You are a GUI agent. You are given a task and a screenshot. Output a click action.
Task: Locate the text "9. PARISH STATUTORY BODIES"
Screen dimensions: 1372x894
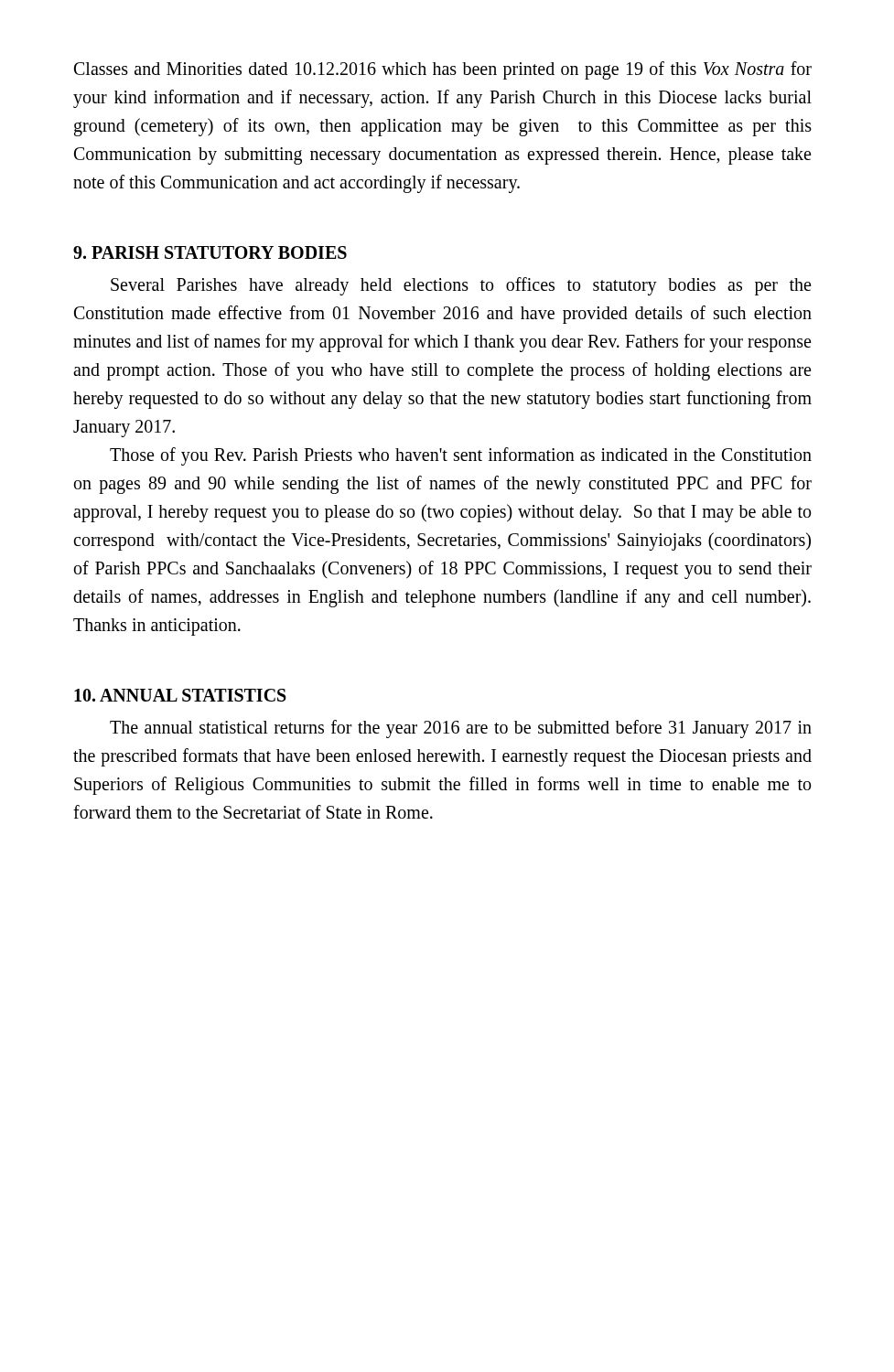[x=210, y=252]
